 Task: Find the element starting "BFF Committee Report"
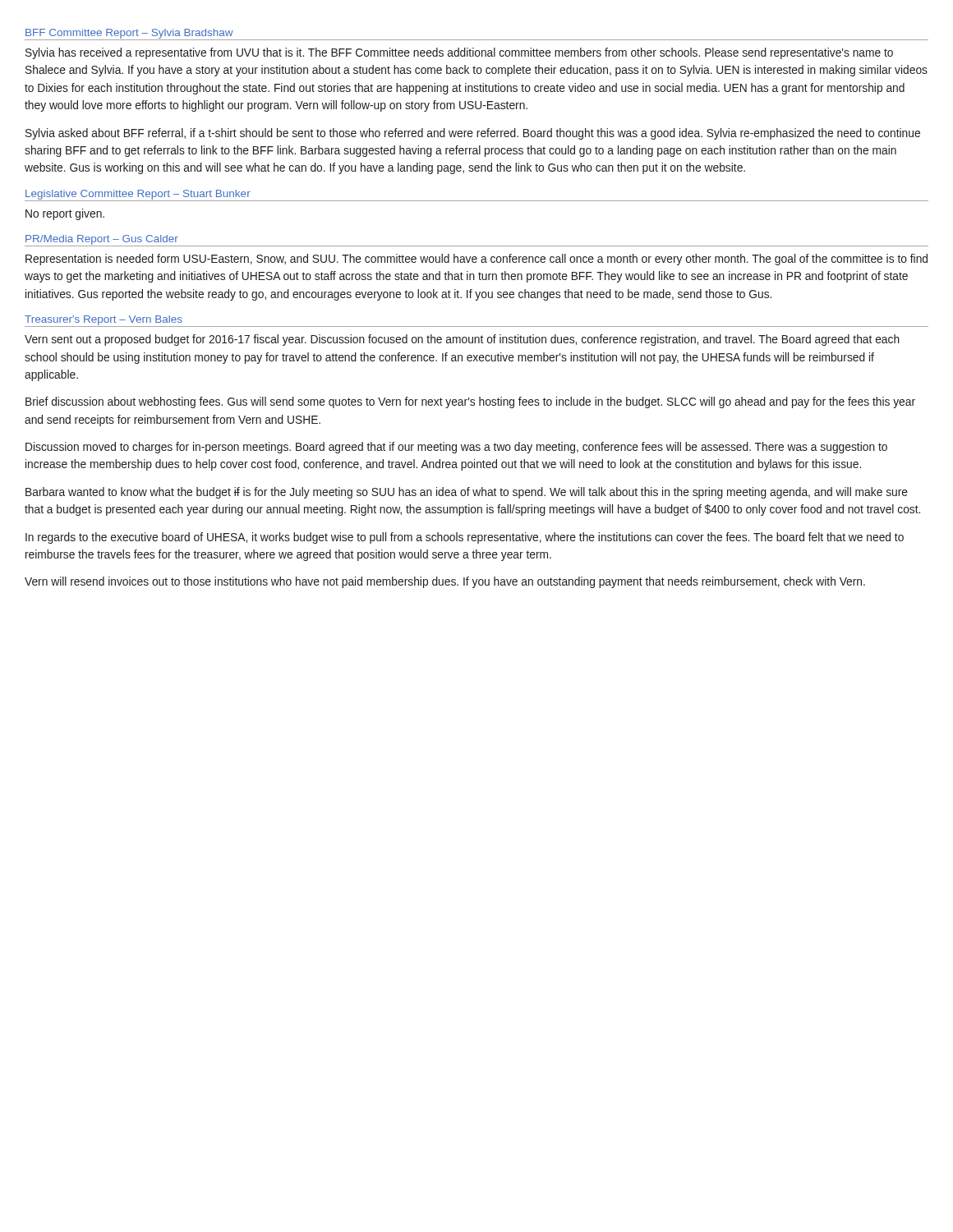pos(129,32)
